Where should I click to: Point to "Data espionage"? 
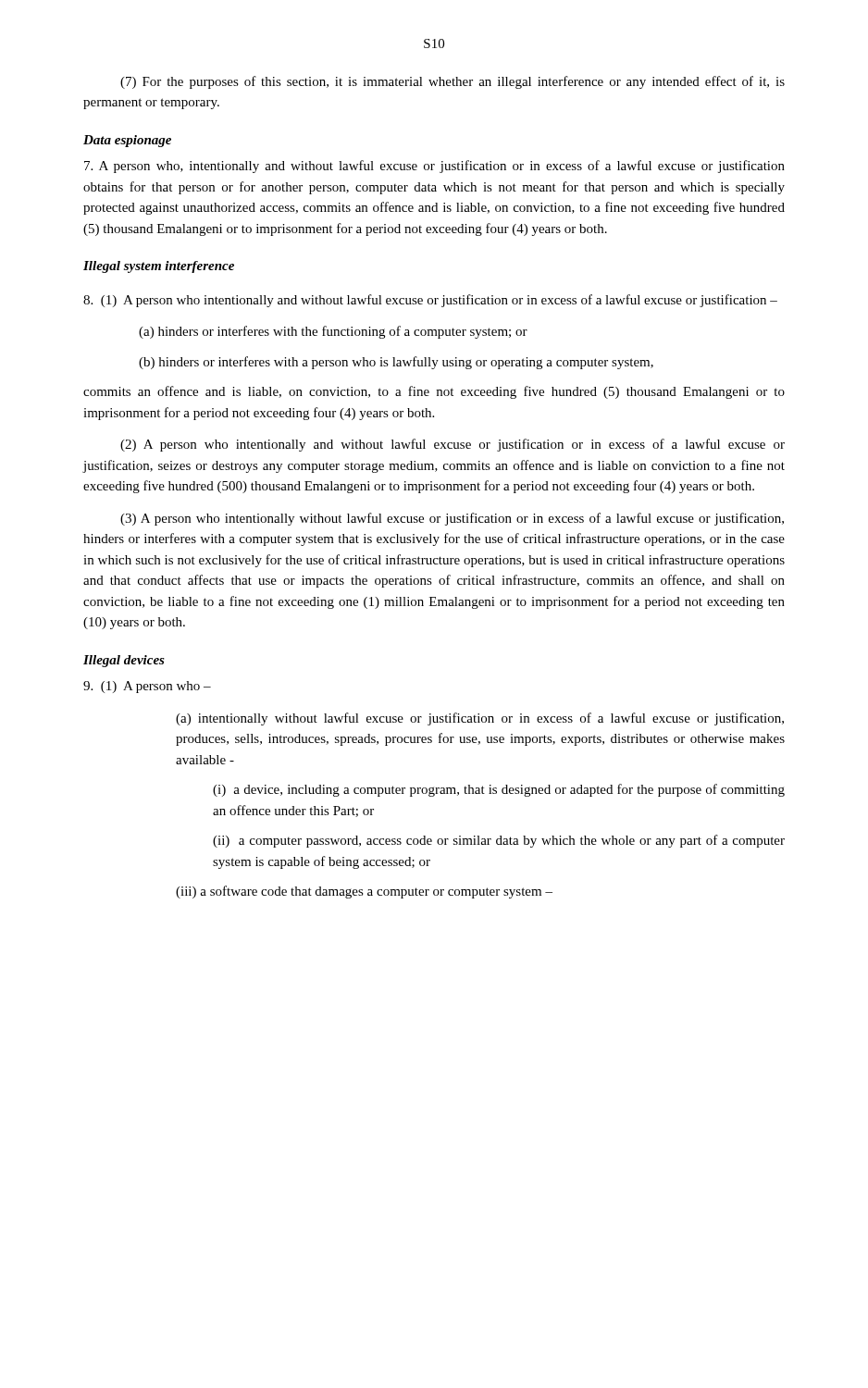point(127,139)
